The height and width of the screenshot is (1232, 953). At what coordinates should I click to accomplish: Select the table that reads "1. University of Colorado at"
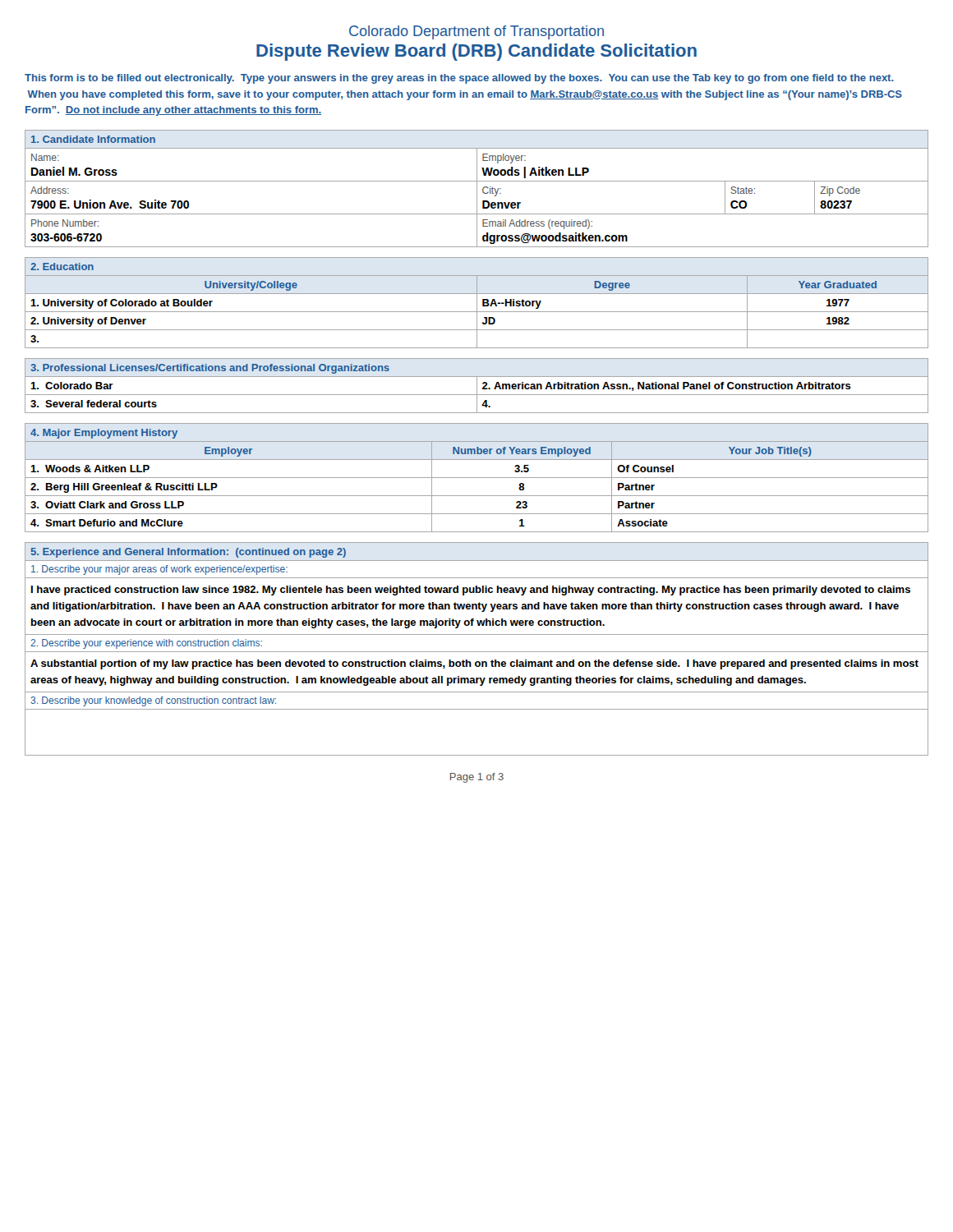[x=476, y=311]
